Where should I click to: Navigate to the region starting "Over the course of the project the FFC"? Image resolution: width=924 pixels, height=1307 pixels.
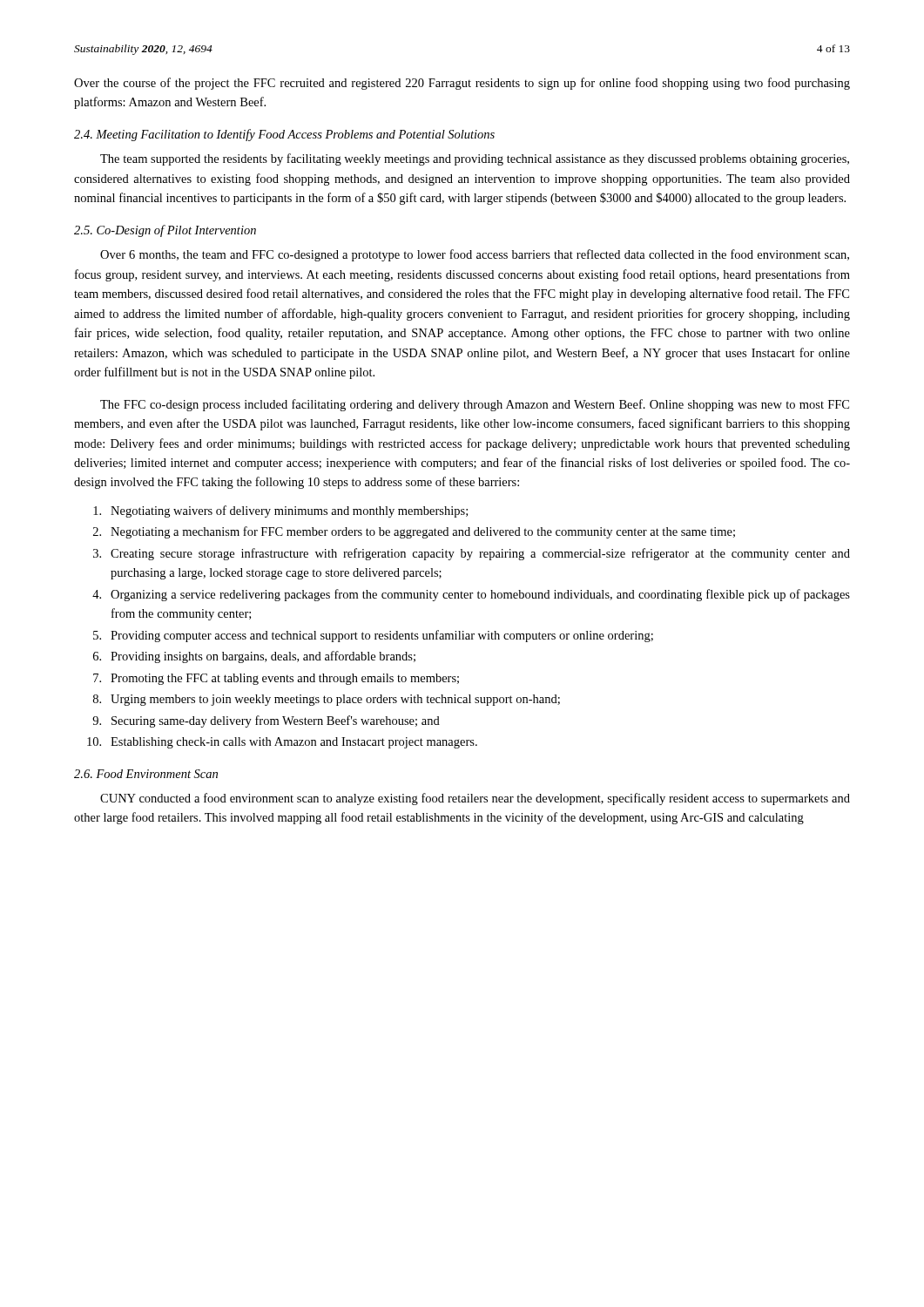click(462, 93)
